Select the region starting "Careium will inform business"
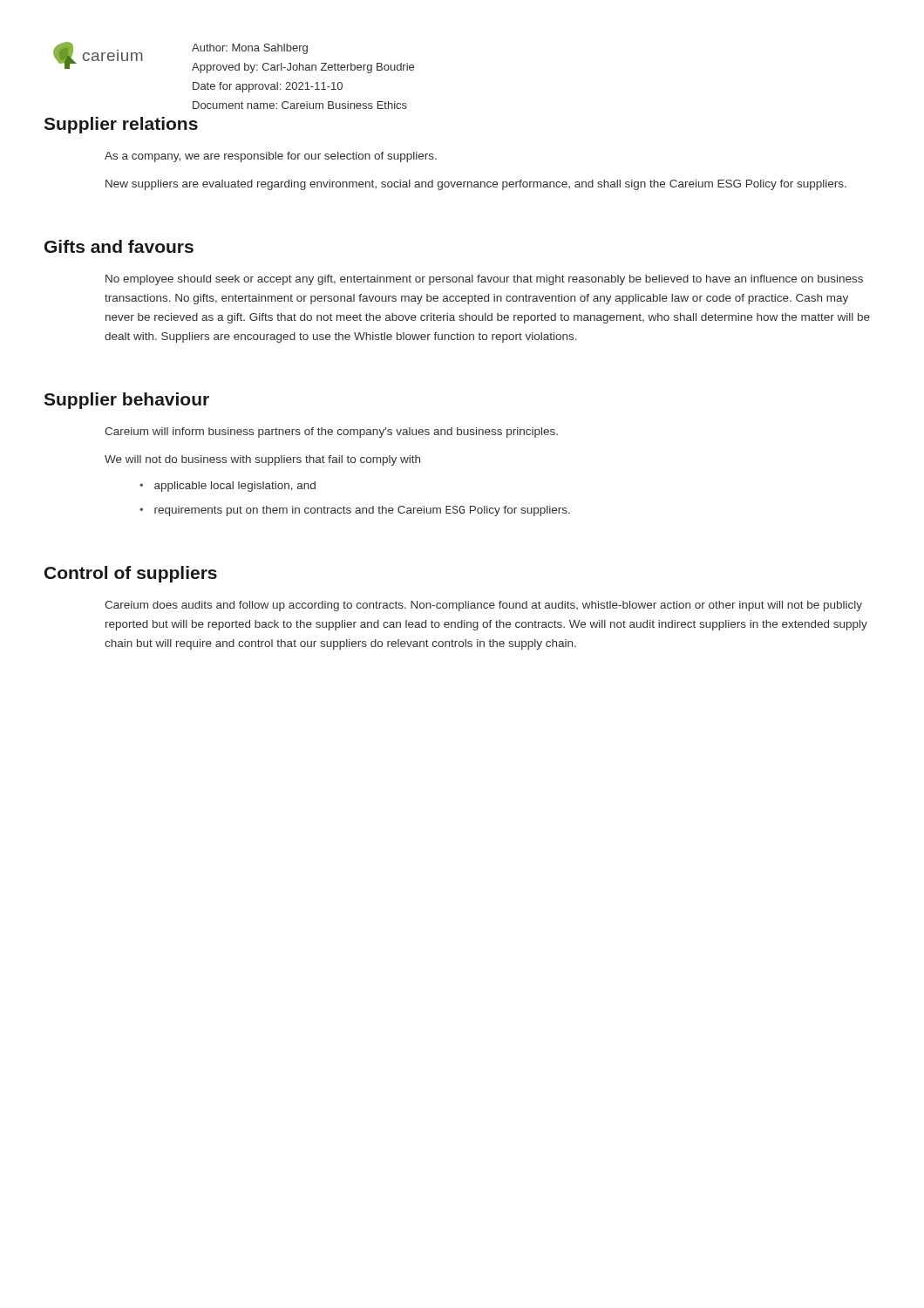Screen dimensions: 1308x924 click(332, 431)
